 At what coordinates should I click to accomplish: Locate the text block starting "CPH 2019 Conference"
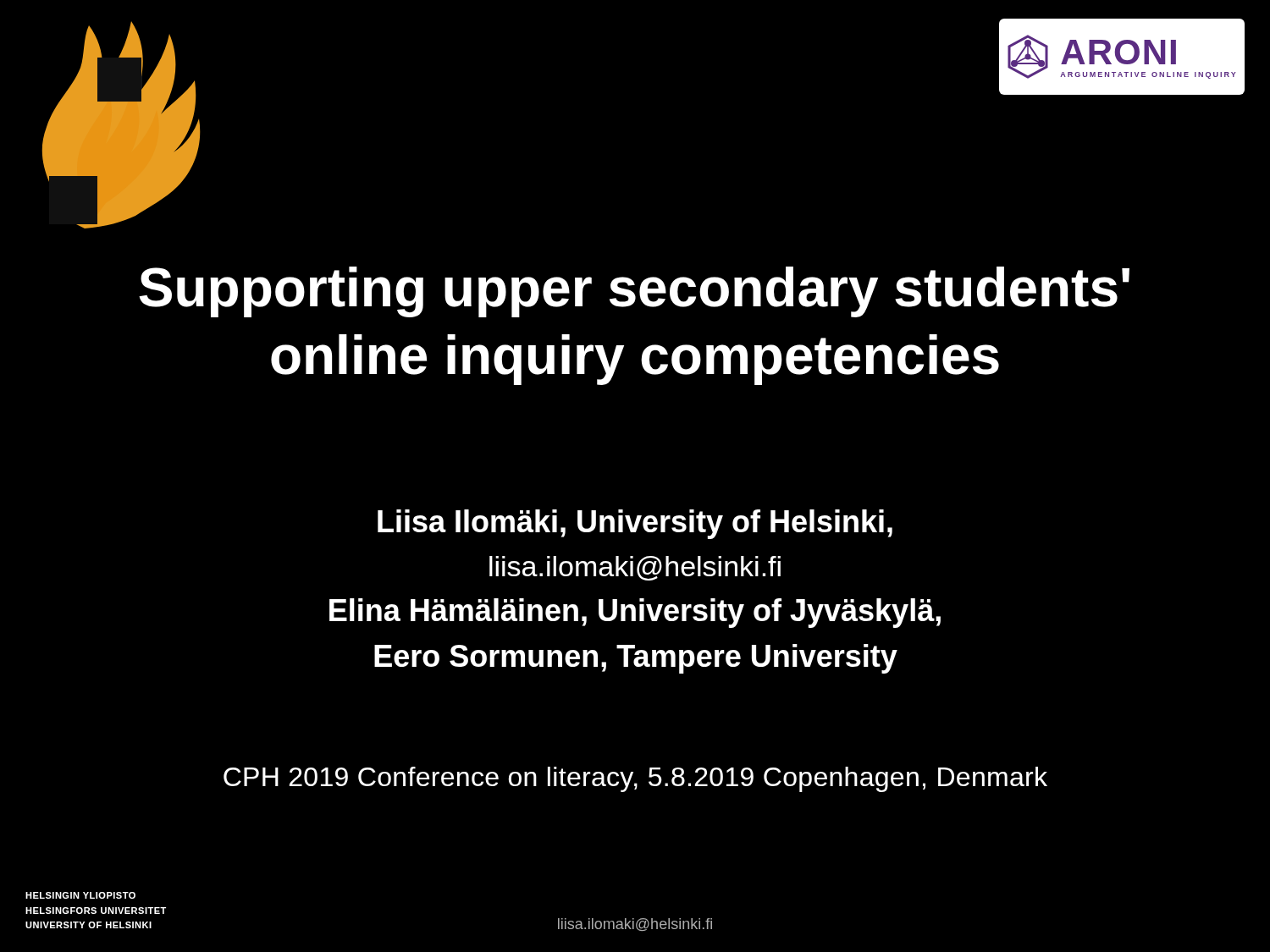635,777
